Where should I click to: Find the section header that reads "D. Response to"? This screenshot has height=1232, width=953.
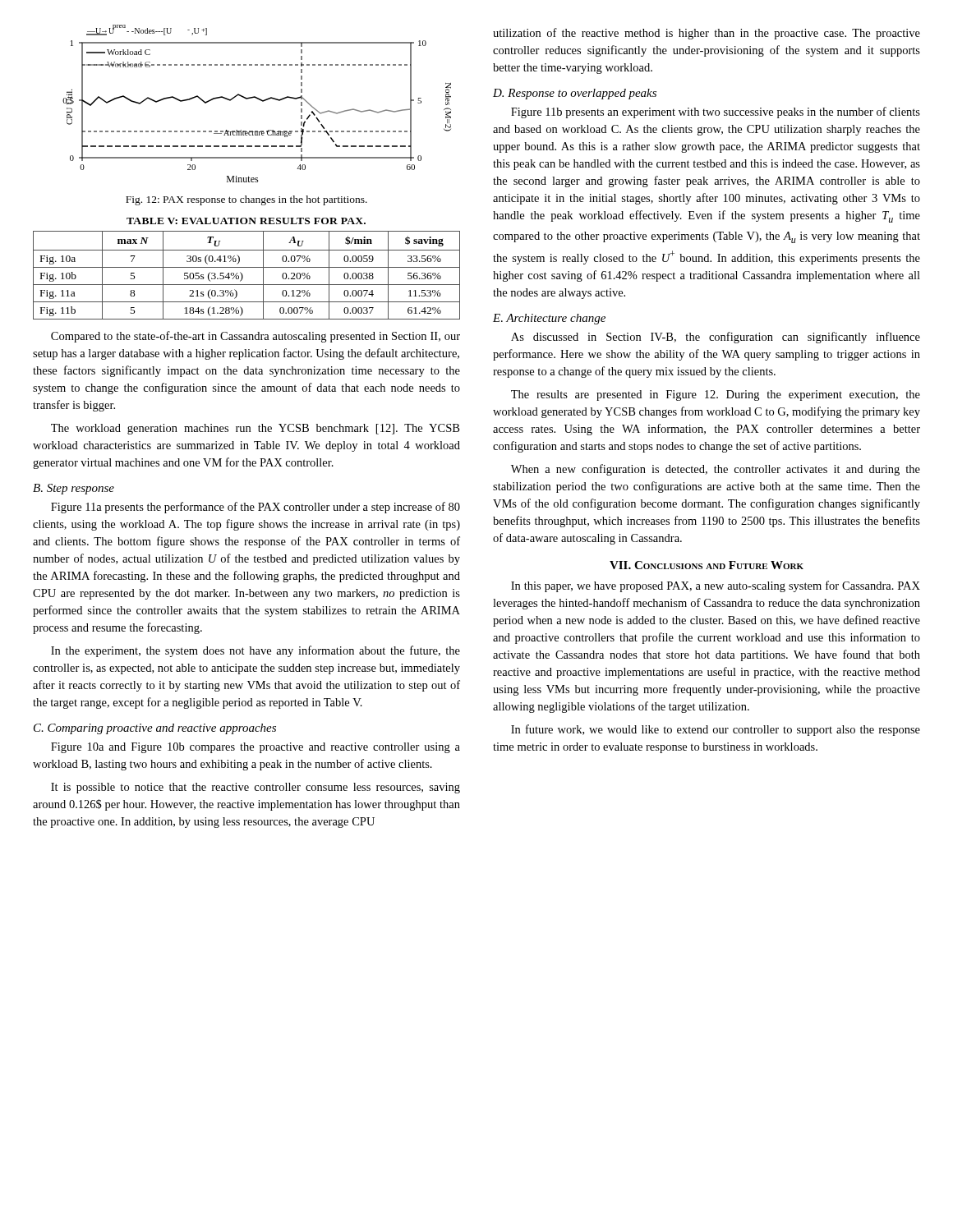(x=575, y=93)
